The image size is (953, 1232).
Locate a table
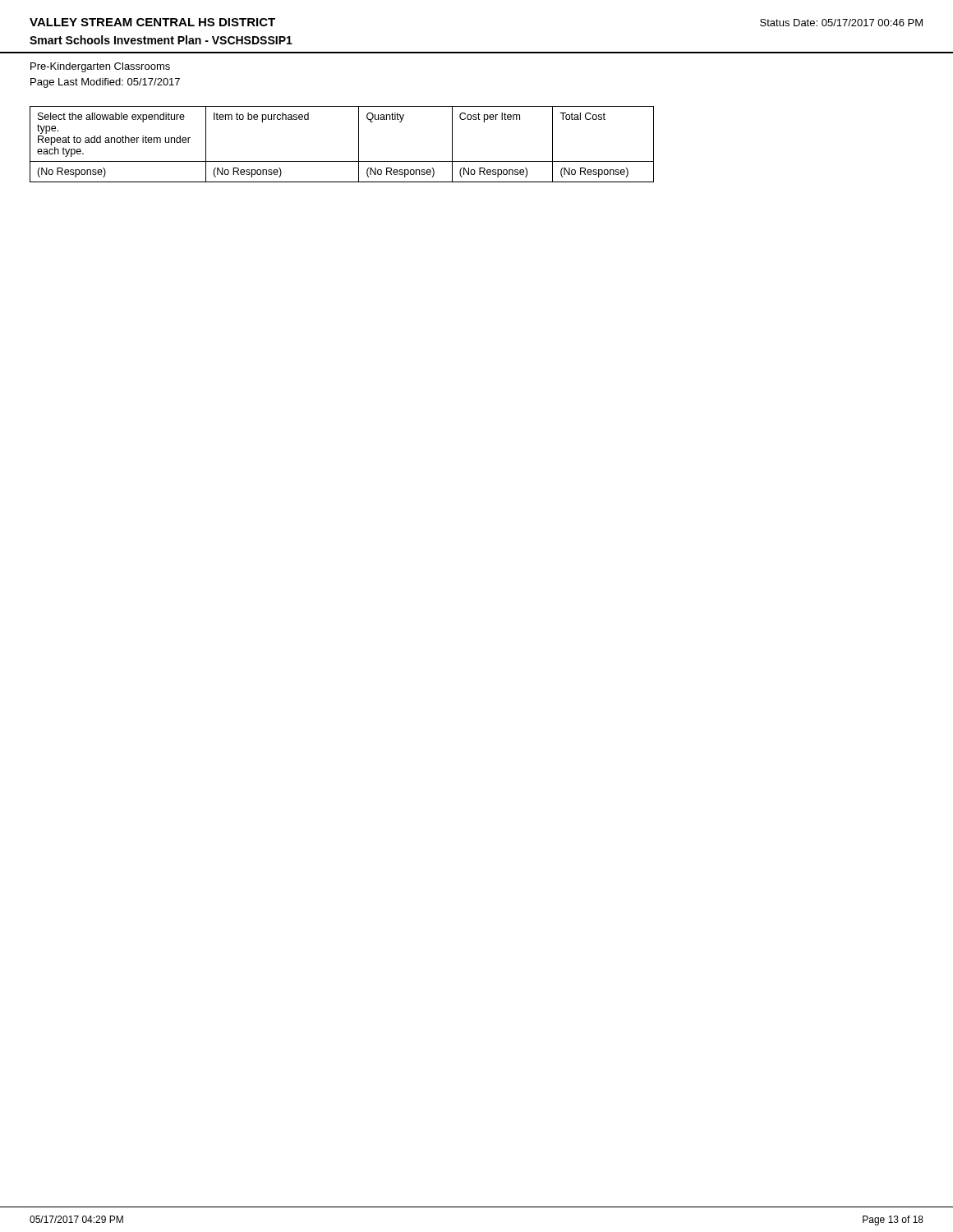pyautogui.click(x=476, y=144)
